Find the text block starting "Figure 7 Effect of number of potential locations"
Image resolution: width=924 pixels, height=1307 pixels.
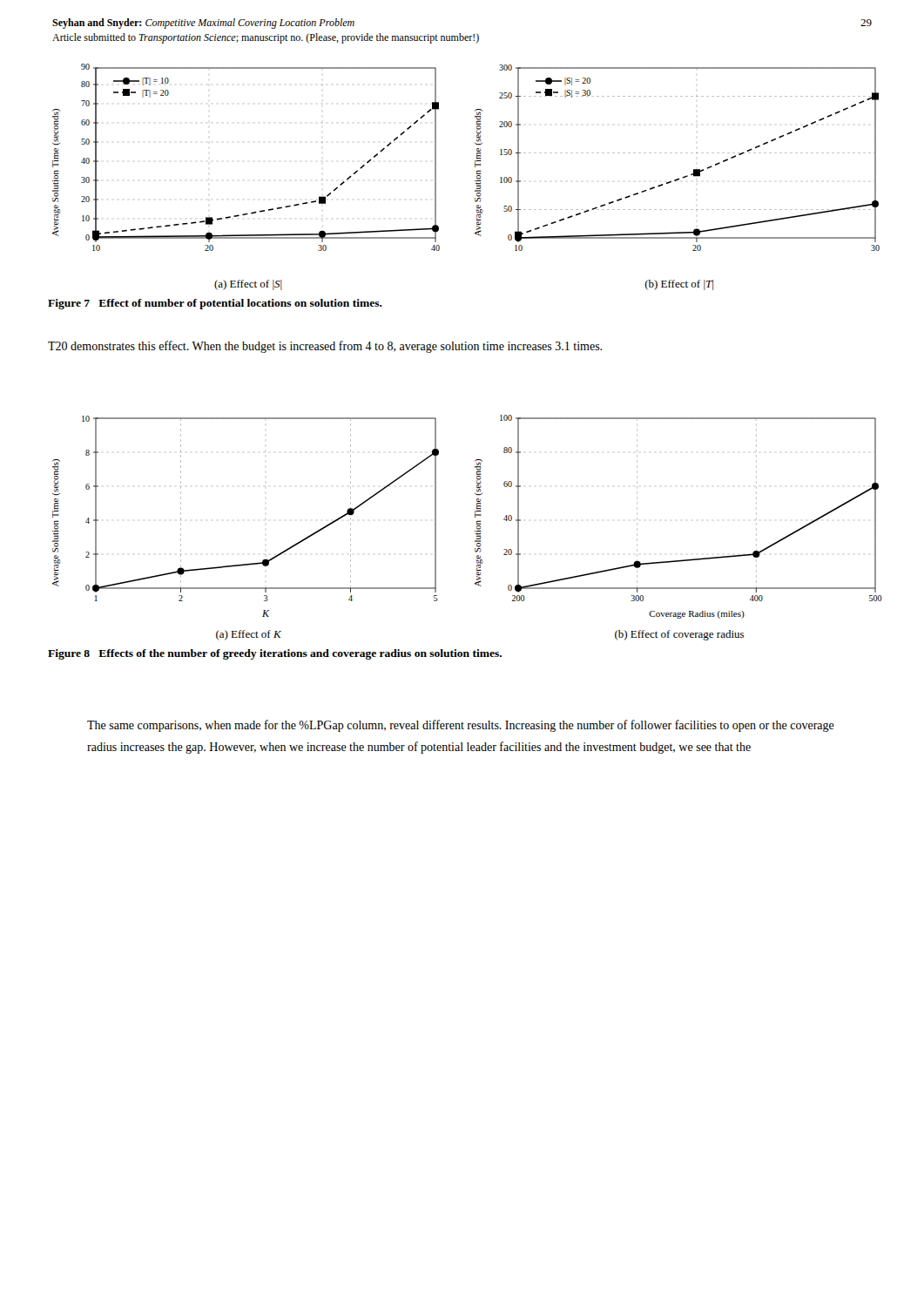click(x=215, y=303)
